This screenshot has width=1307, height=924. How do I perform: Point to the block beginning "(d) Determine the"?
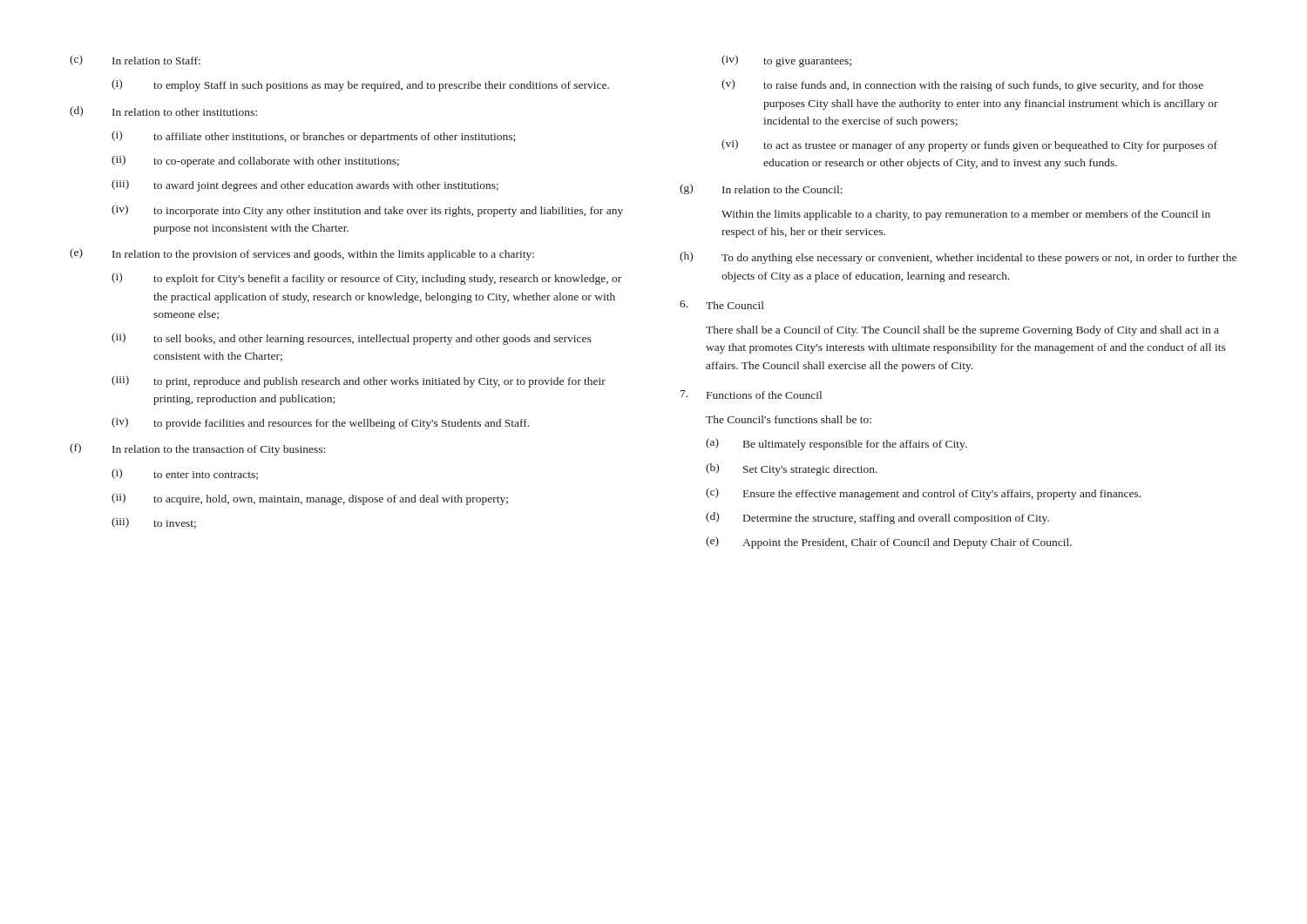coord(972,518)
